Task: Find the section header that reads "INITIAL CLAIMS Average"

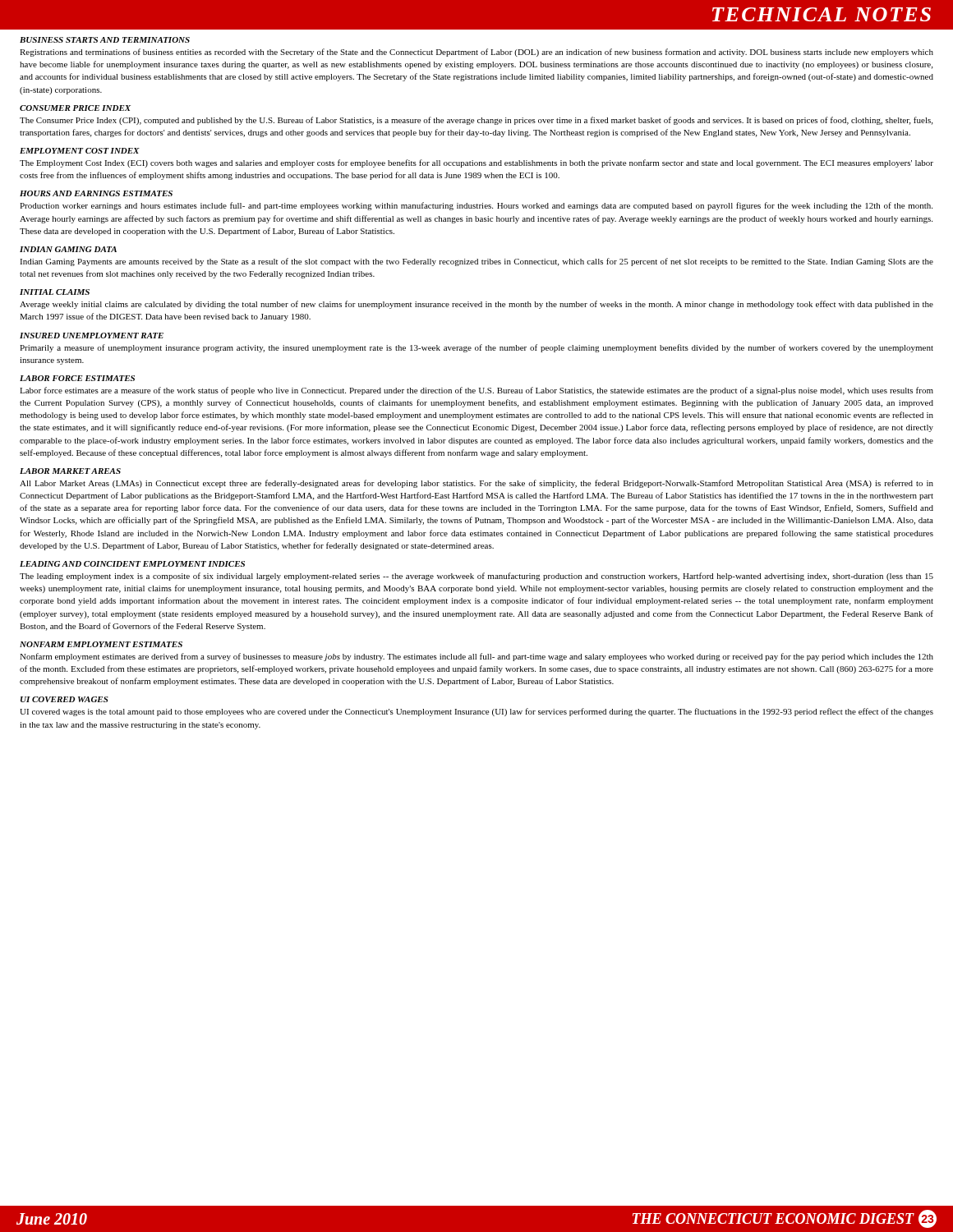Action: click(x=476, y=305)
